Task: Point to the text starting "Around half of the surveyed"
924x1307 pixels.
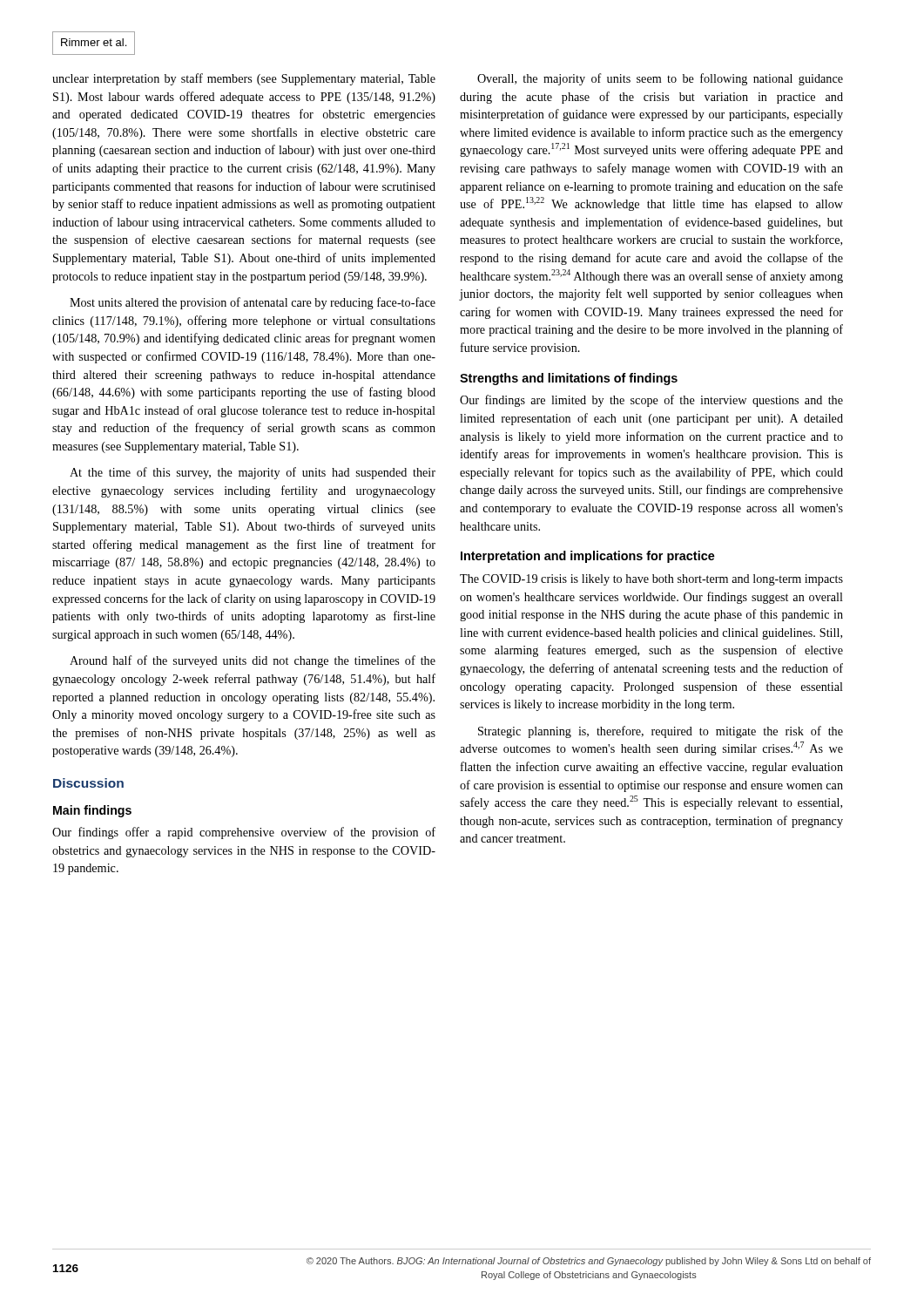Action: pyautogui.click(x=244, y=706)
